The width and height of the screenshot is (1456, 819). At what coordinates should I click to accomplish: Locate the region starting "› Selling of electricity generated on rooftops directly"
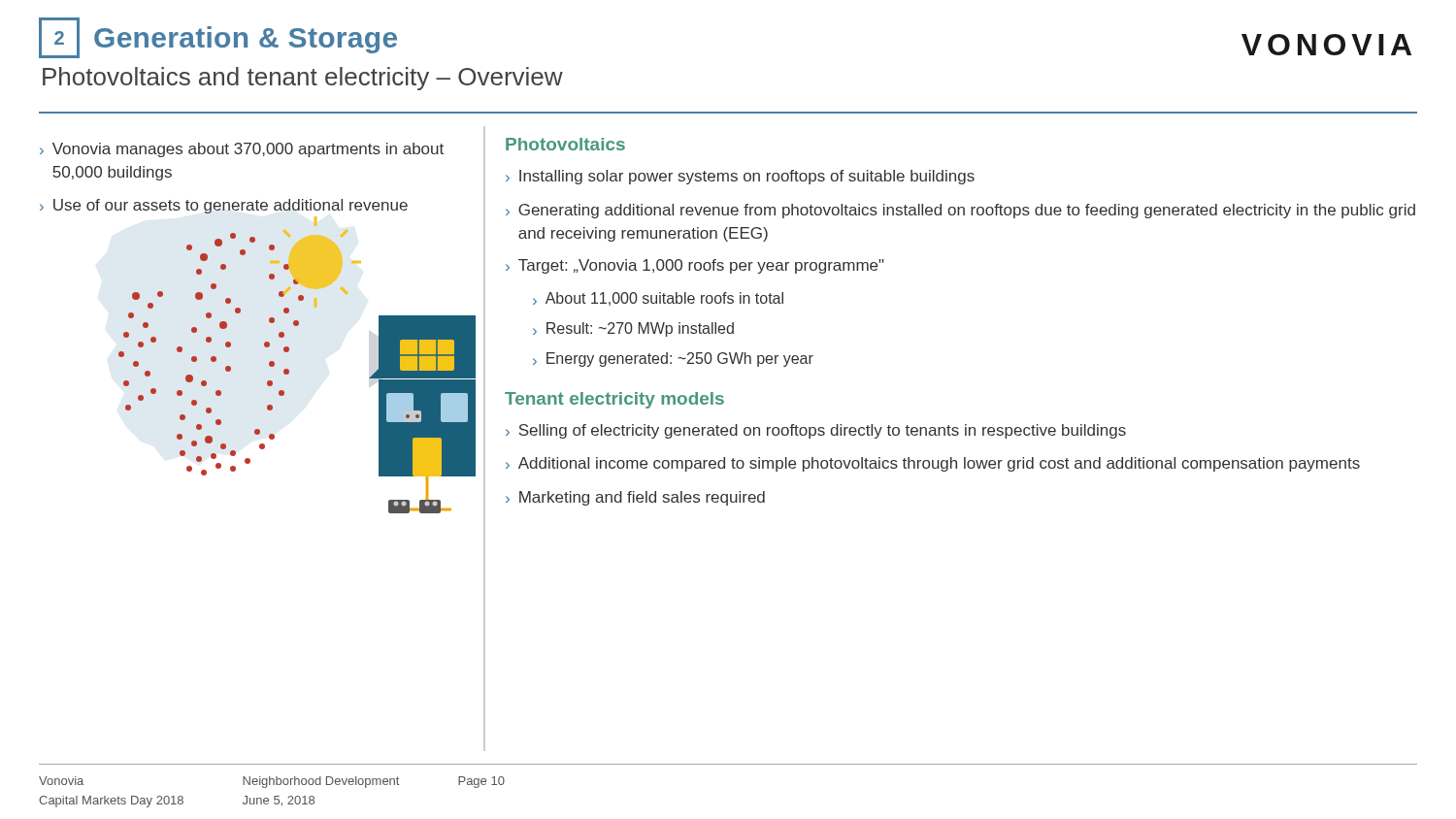click(816, 431)
